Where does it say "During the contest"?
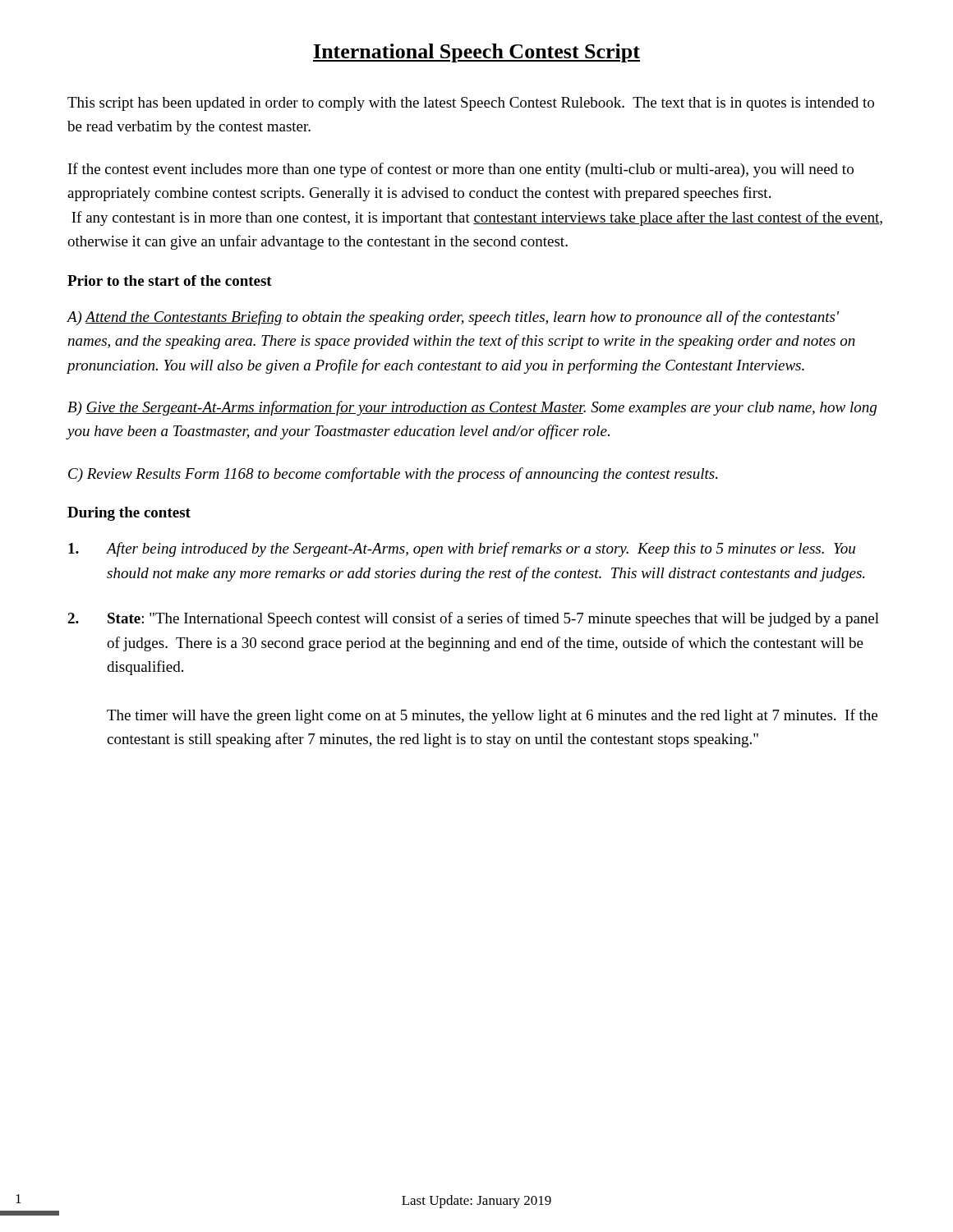953x1232 pixels. point(129,512)
